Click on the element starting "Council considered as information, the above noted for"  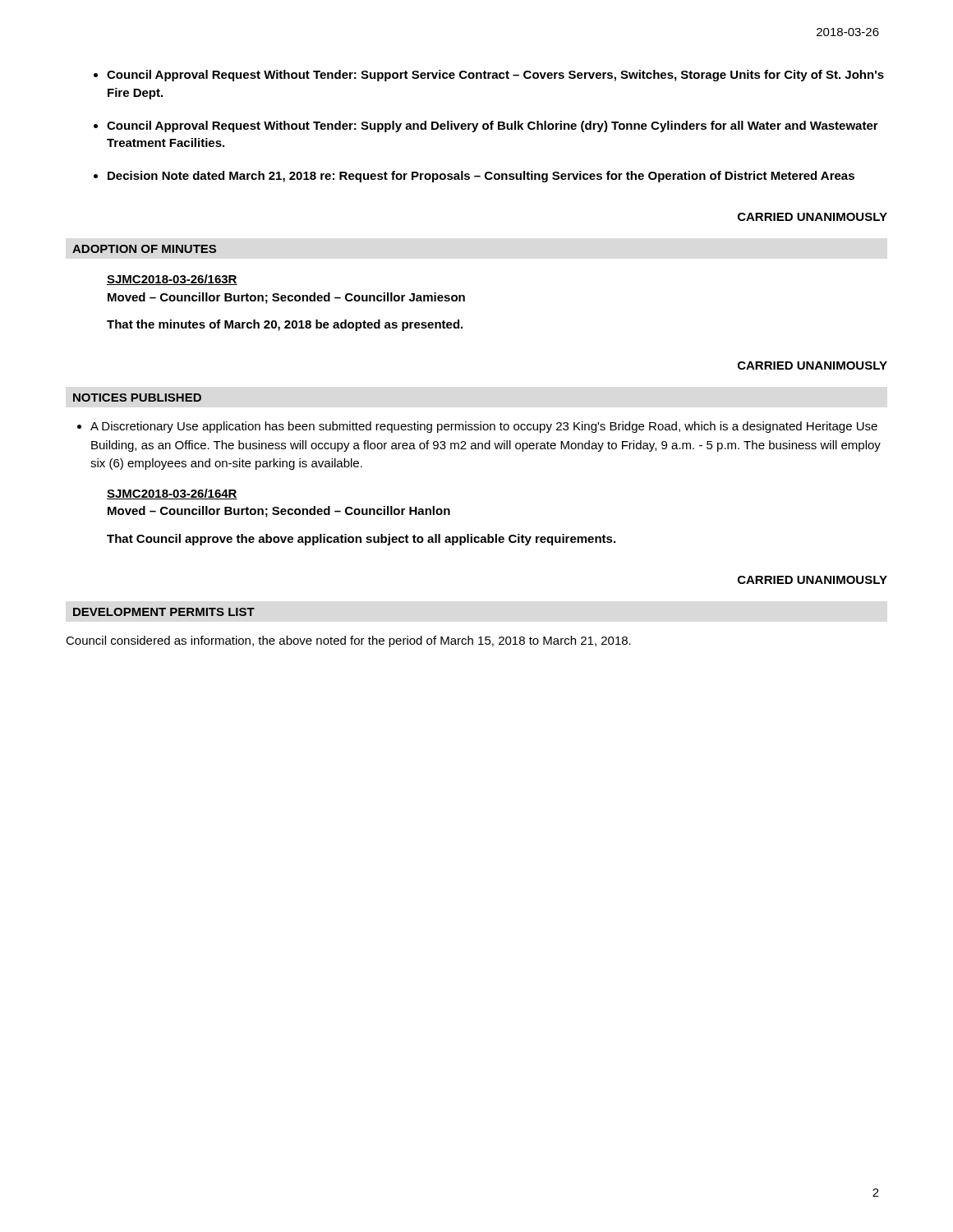coord(349,640)
